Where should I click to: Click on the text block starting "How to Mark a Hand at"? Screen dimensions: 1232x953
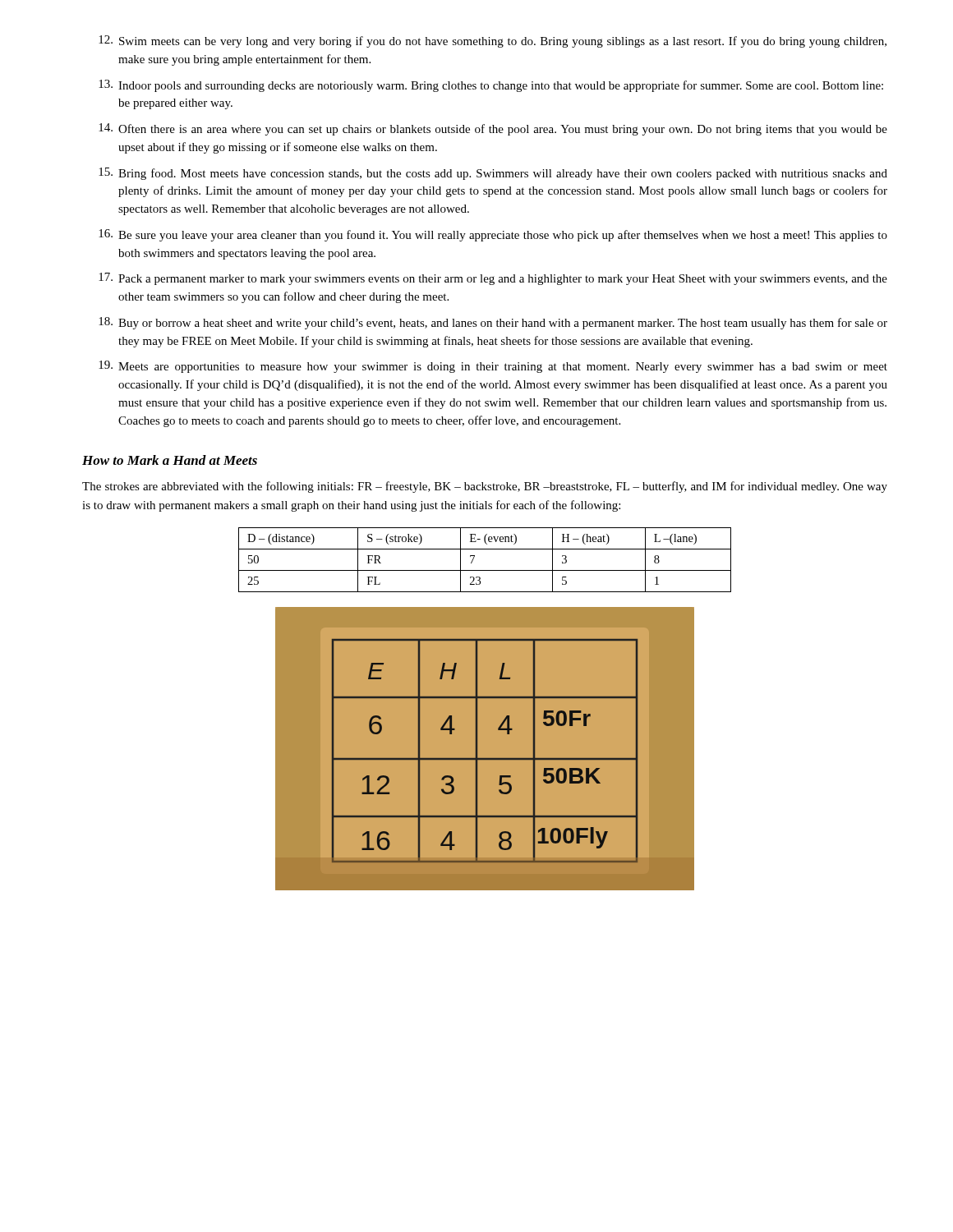[170, 461]
